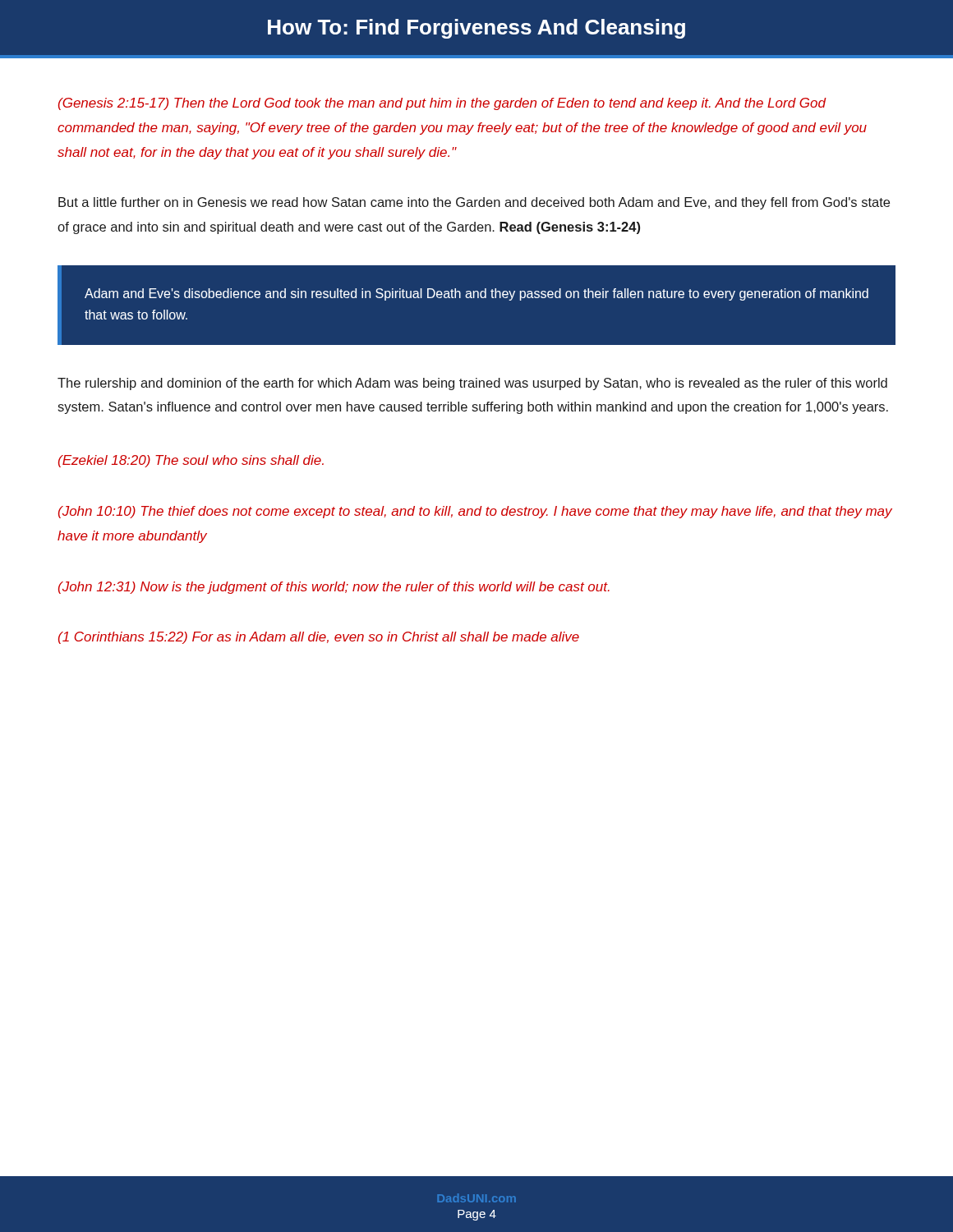The width and height of the screenshot is (953, 1232).
Task: Locate the element starting "(Genesis 2:15-17) Then the"
Action: click(x=462, y=128)
